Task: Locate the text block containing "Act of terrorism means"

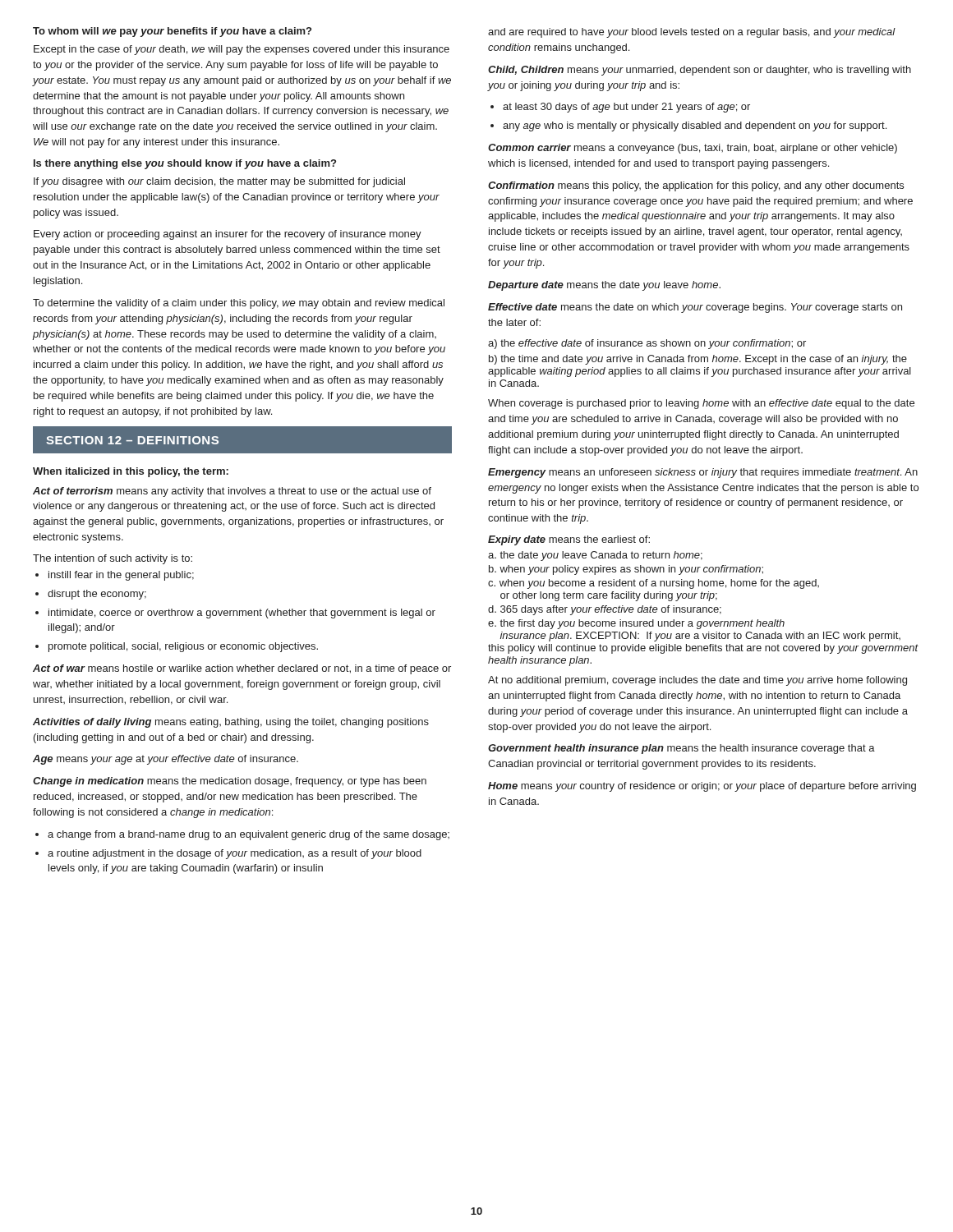Action: coord(242,514)
